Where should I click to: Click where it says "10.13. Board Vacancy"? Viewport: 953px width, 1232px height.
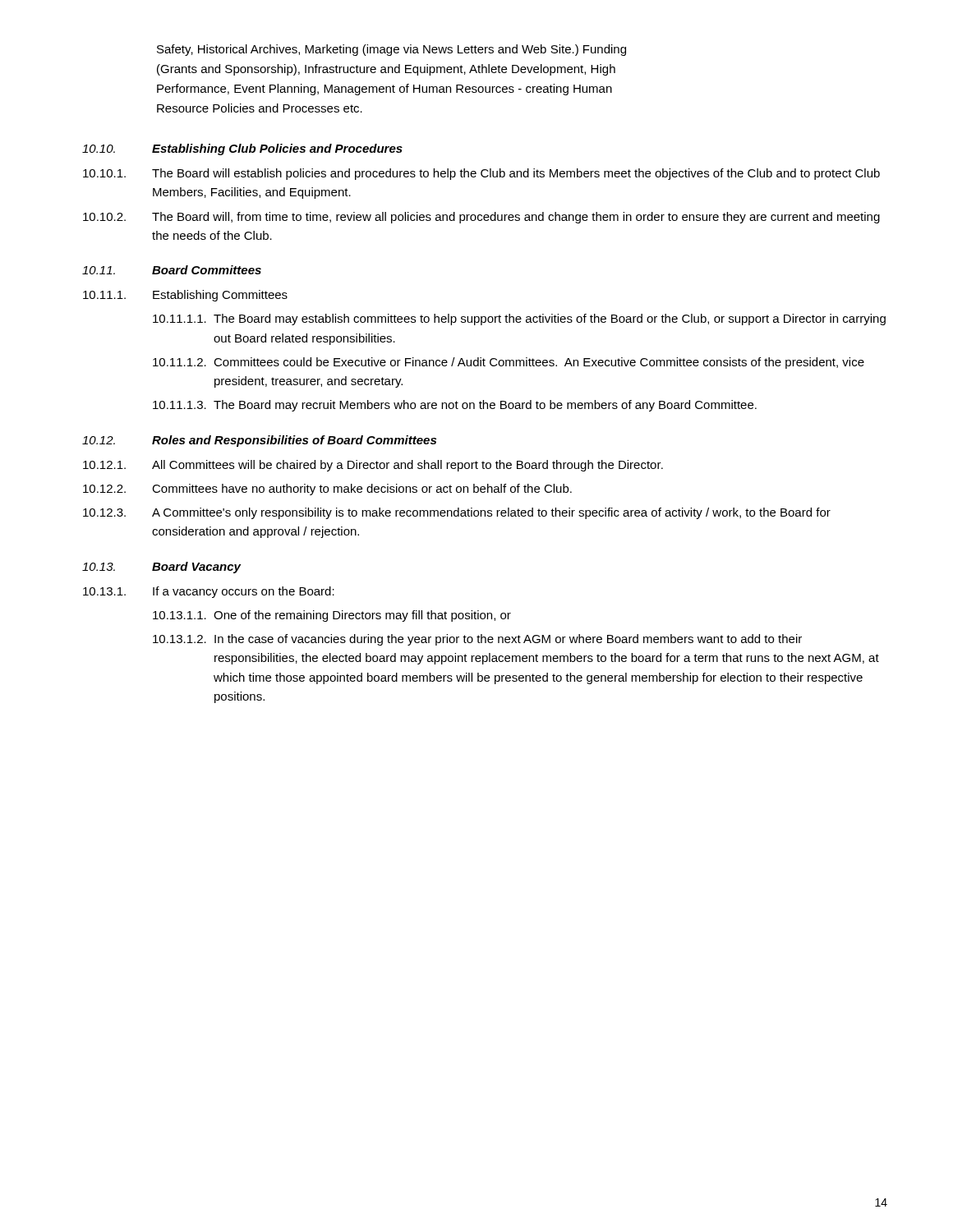(x=161, y=566)
